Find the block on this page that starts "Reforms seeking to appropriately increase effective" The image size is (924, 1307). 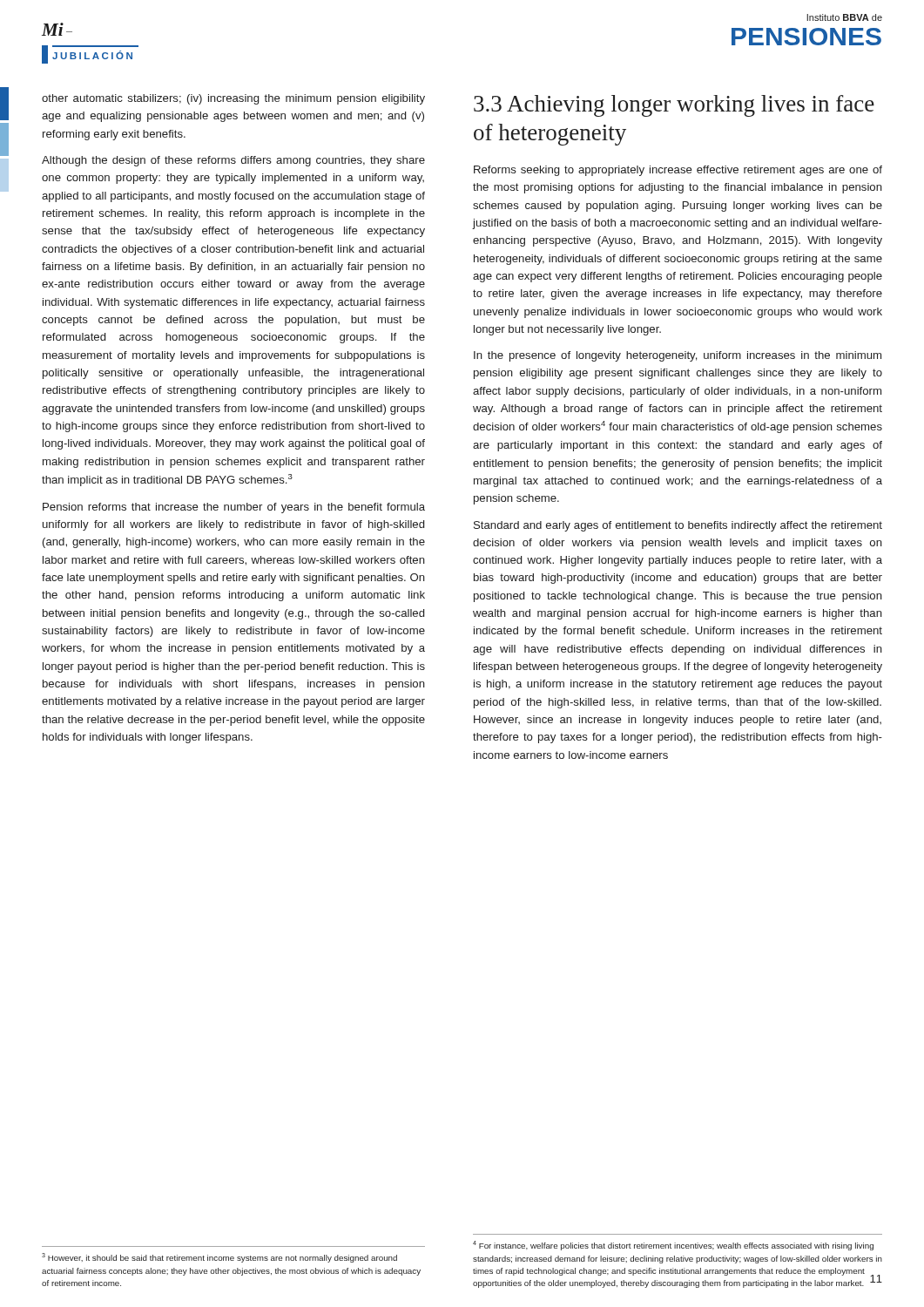678,250
